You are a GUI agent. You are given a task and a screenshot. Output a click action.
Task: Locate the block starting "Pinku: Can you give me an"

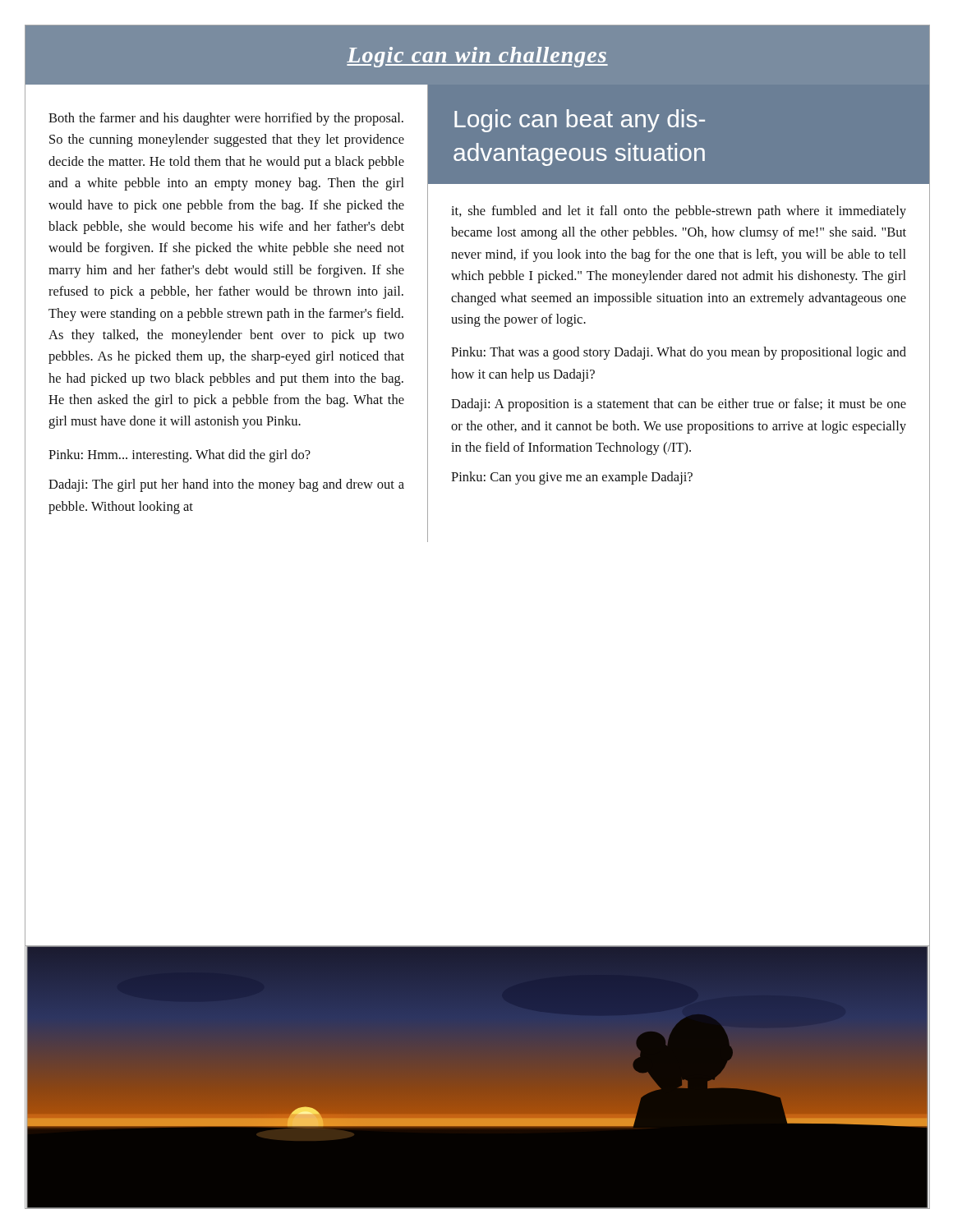tap(572, 477)
